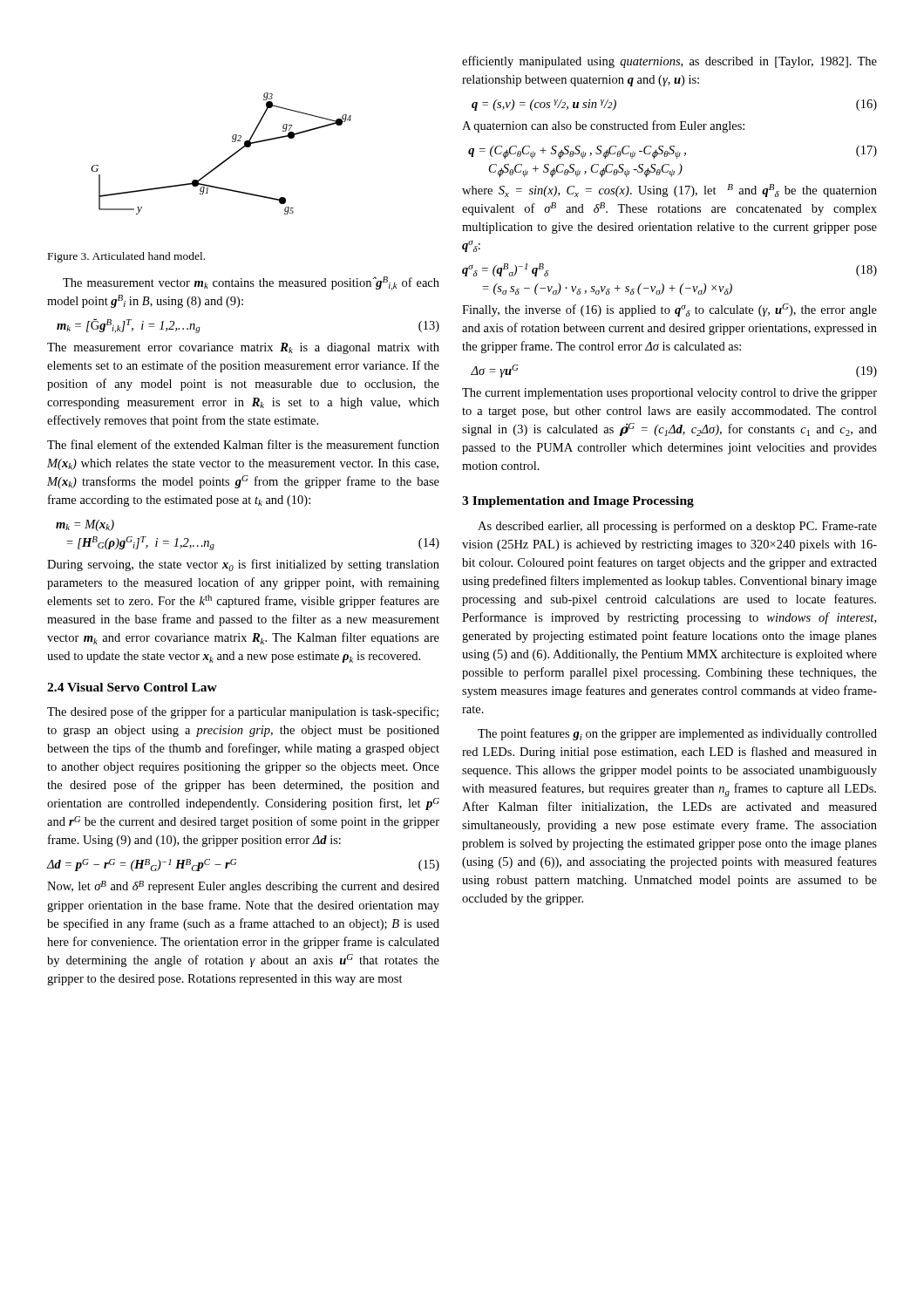Locate the formula that opens with "qσδ = (qBσ)−1 qBδ"
Screen dimensions: 1308x924
tap(669, 279)
